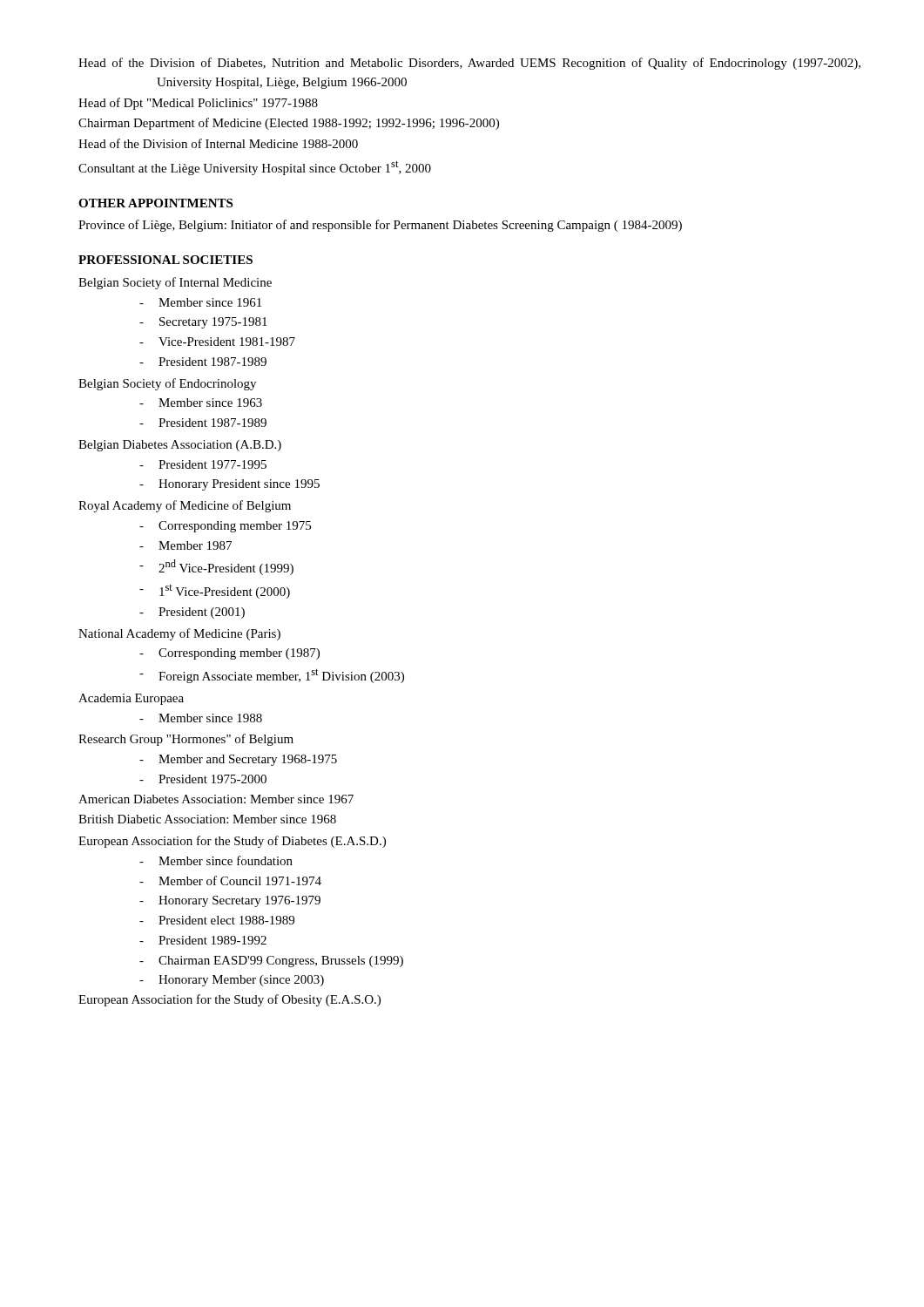Click where it says "-Member since 1988"
Screen dimensions: 1307x924
tap(201, 718)
